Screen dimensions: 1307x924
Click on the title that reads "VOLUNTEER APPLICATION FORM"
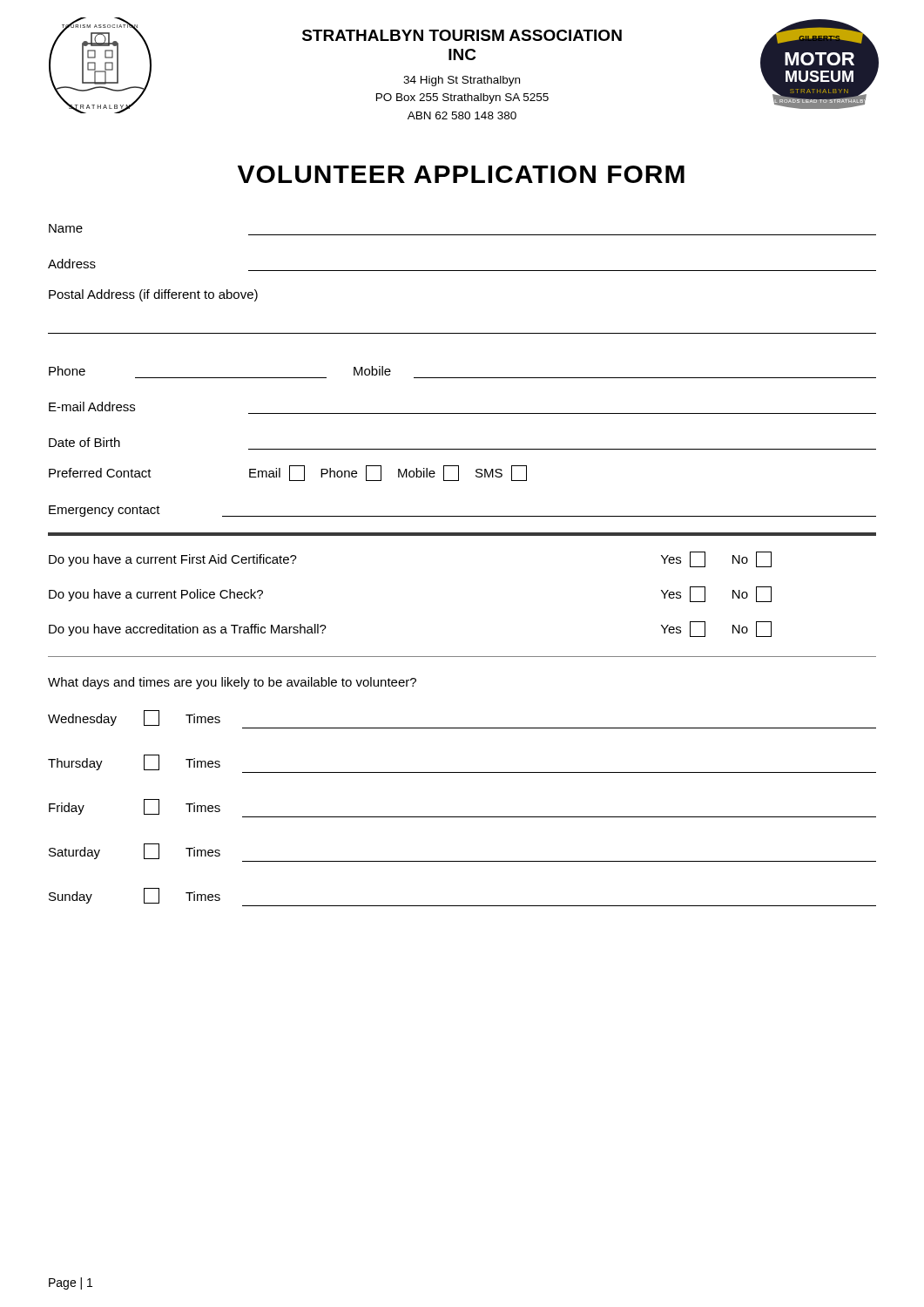tap(462, 174)
